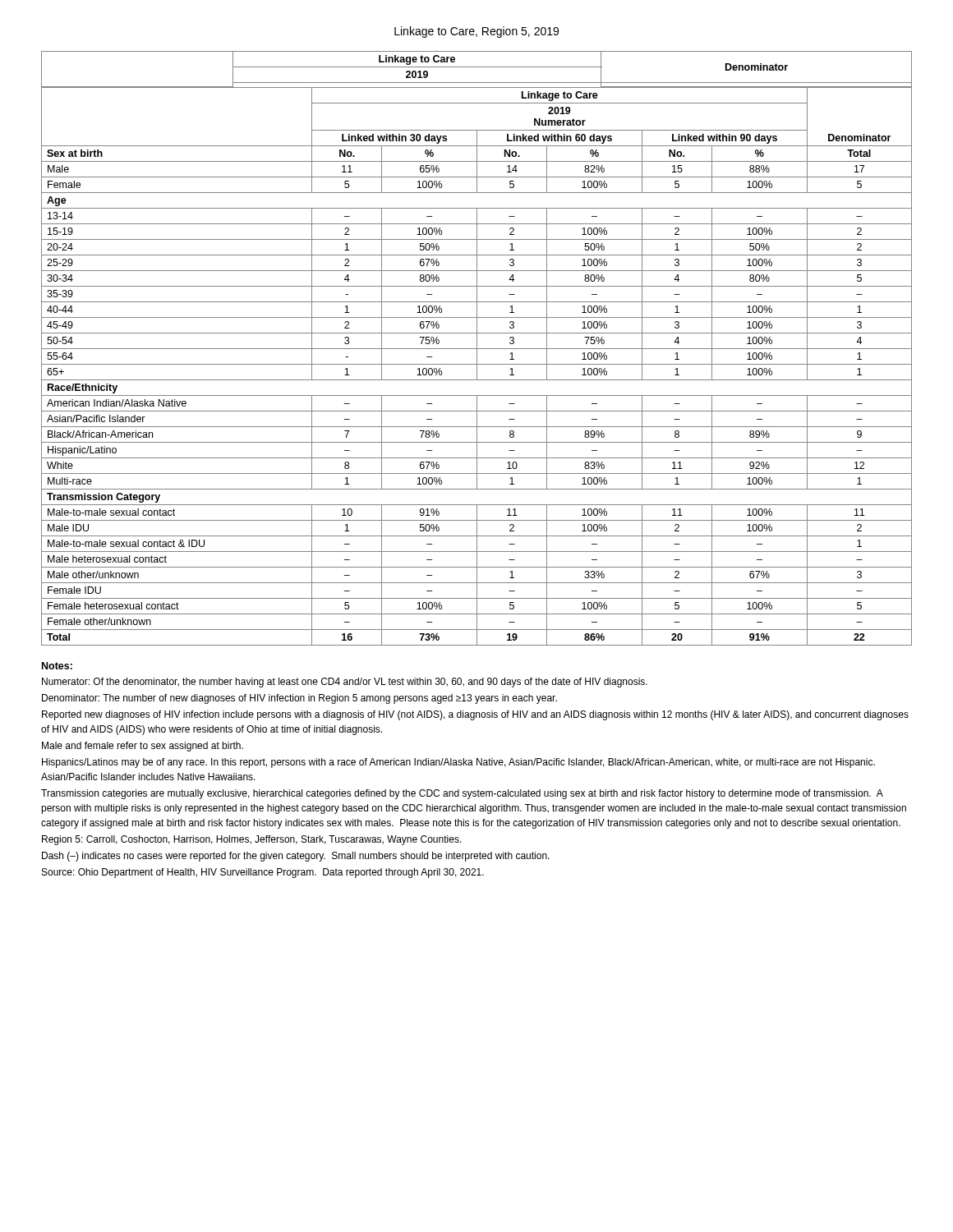Click on the region starting "Region 5: Carroll,"
This screenshot has width=953, height=1232.
pos(251,839)
